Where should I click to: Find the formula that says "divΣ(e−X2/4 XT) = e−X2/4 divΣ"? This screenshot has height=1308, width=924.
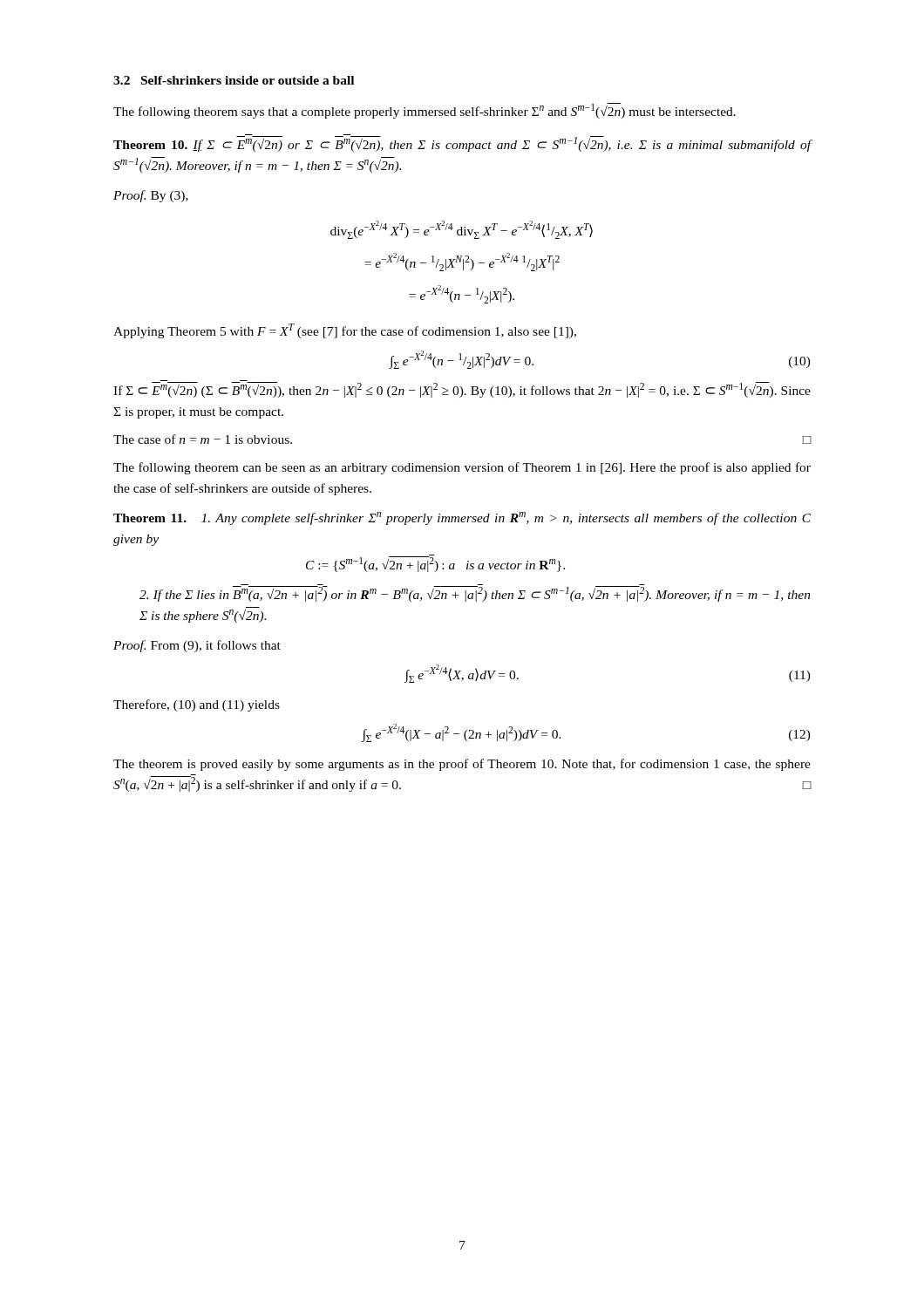point(462,263)
